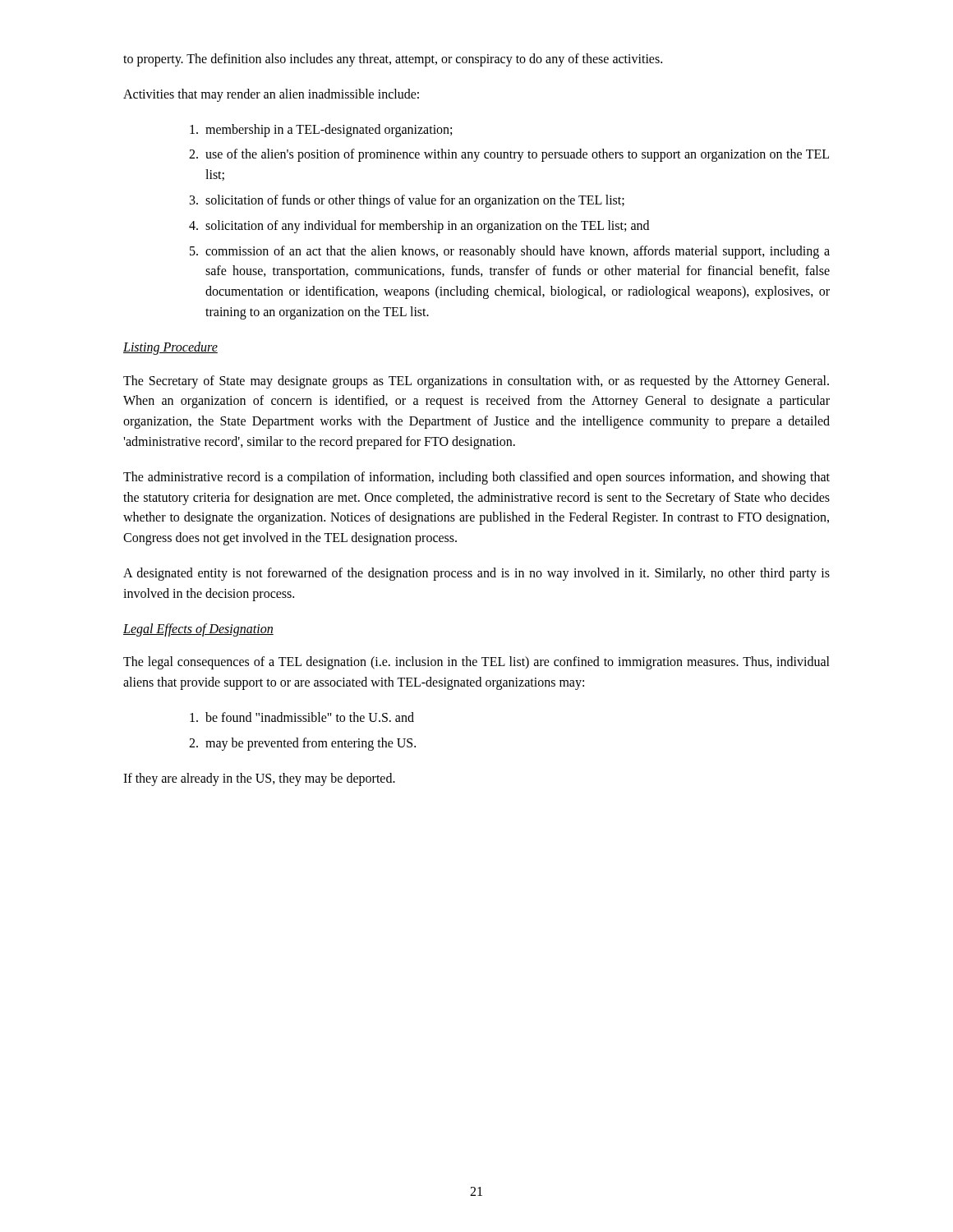
Task: Point to the block starting "The legal consequences of"
Action: [476, 673]
